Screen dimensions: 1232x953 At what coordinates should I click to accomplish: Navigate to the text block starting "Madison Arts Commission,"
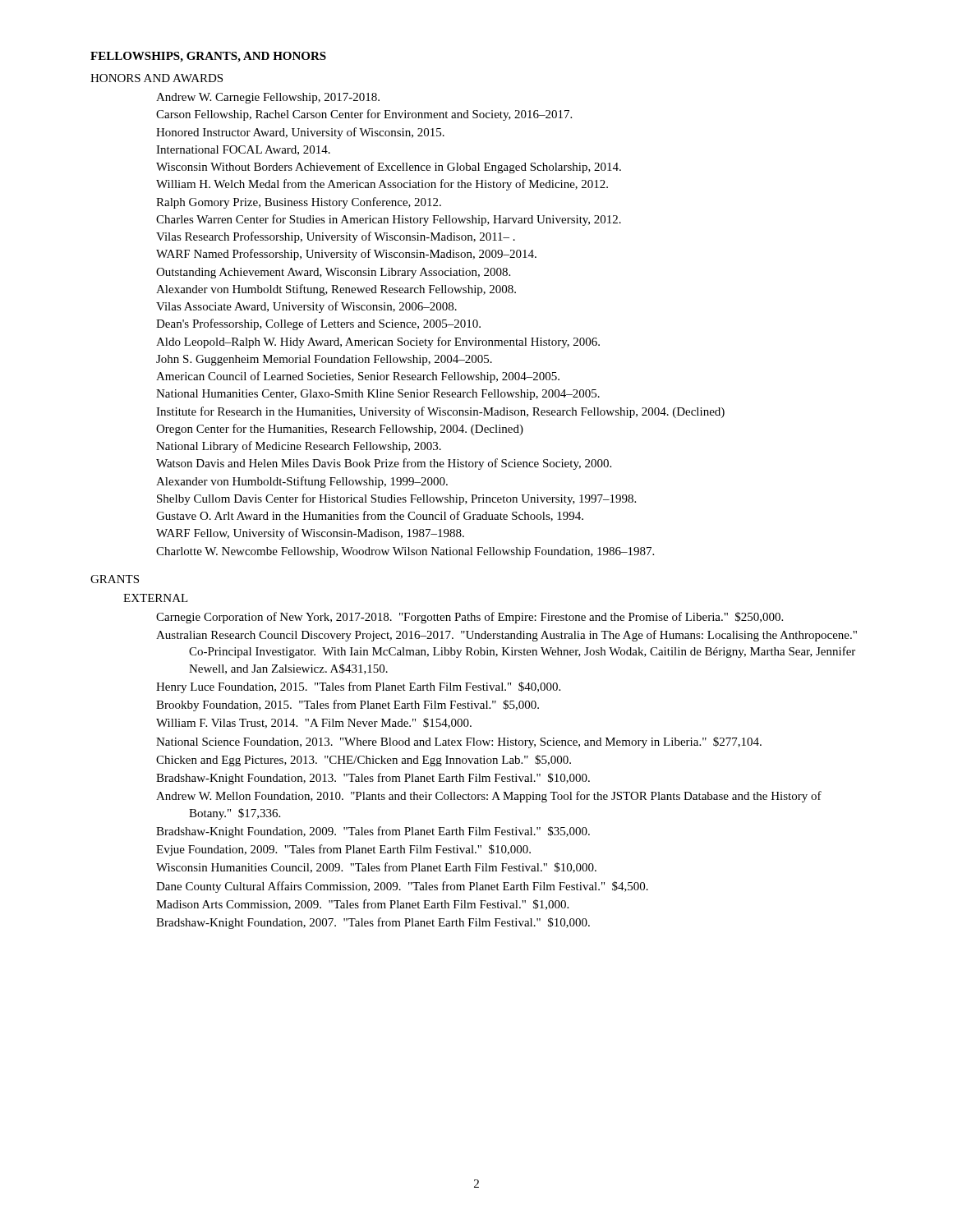coord(363,904)
